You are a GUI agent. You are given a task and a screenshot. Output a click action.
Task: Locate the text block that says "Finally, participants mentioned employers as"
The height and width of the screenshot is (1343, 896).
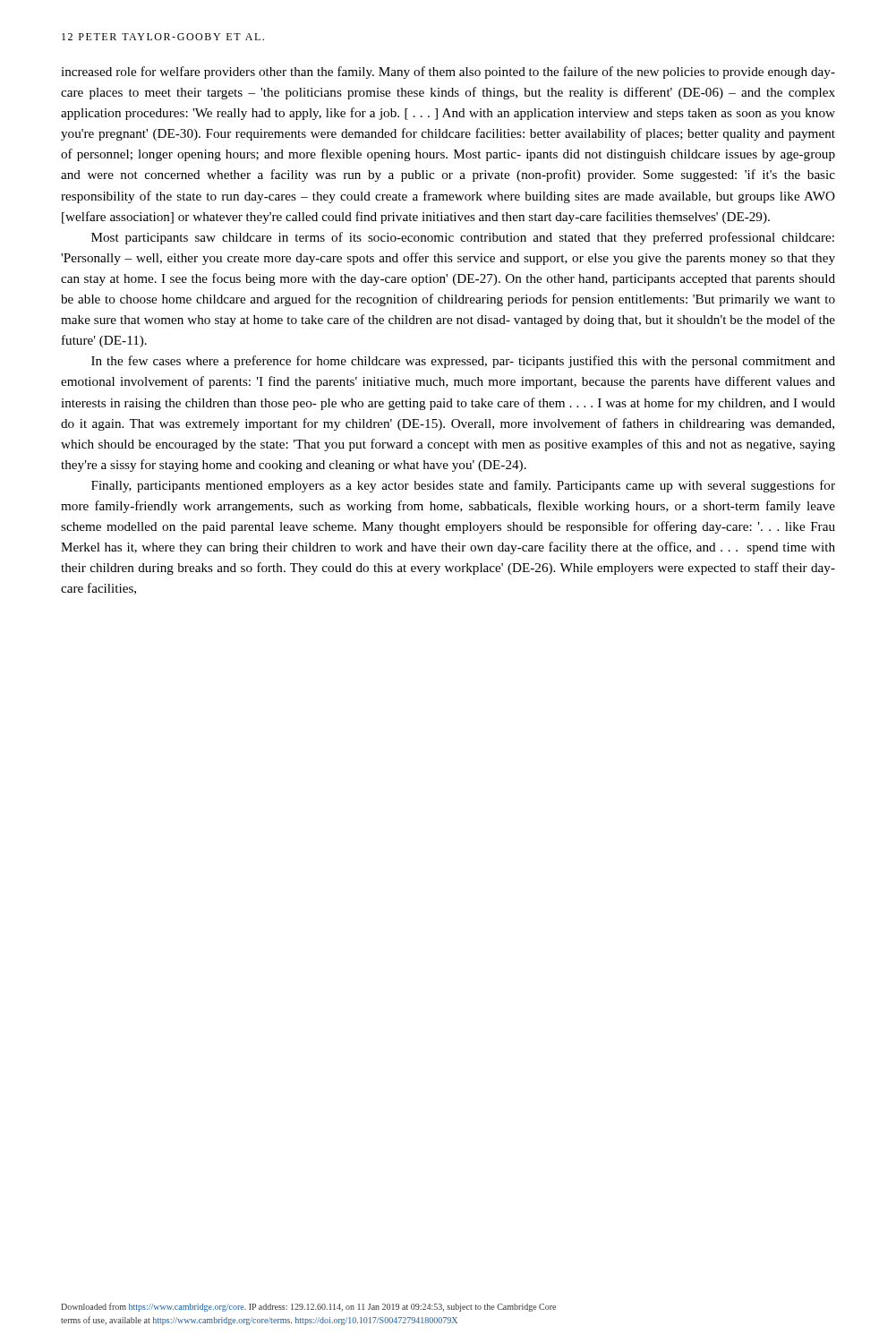(x=448, y=536)
